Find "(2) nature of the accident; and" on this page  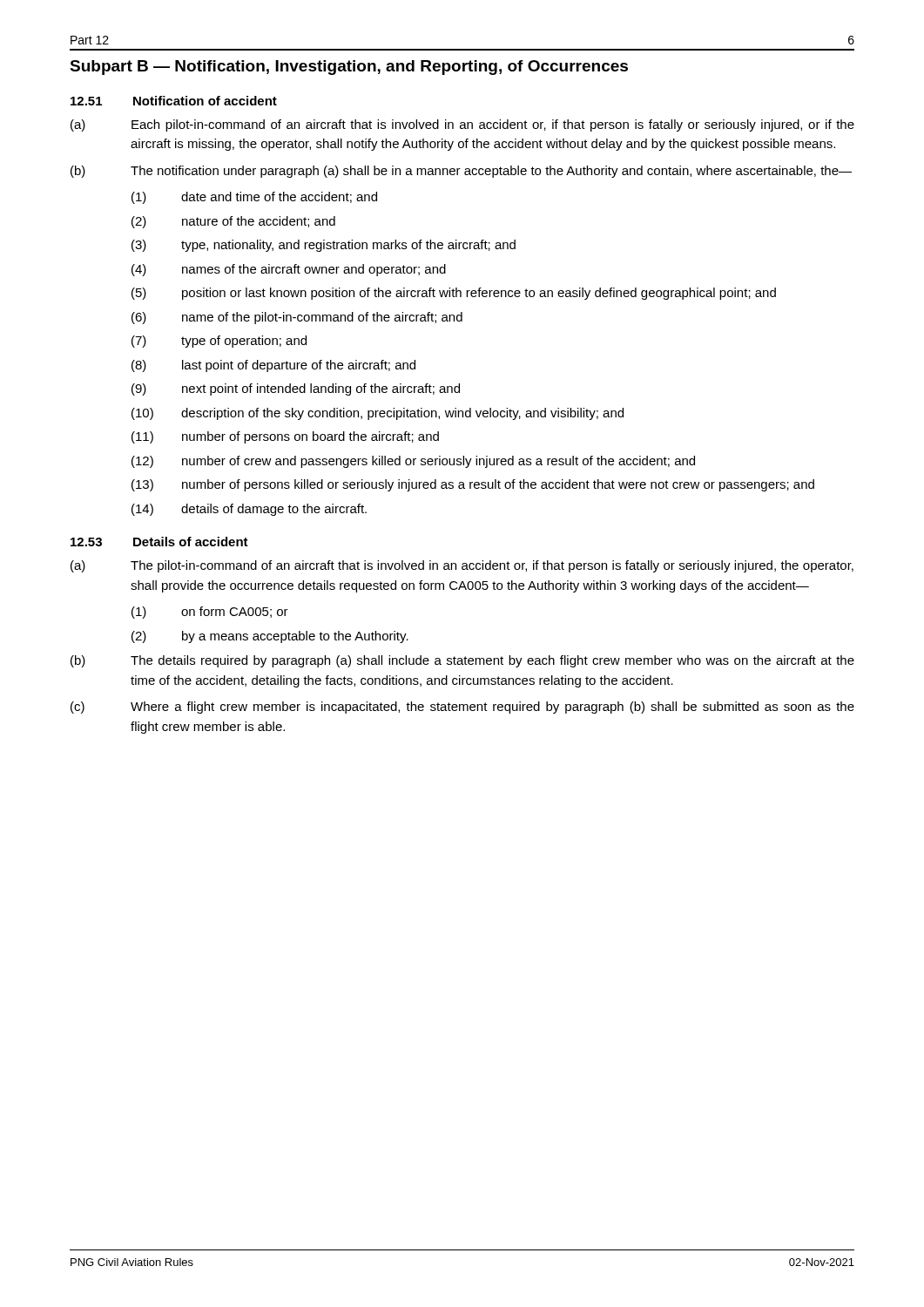pyautogui.click(x=233, y=222)
